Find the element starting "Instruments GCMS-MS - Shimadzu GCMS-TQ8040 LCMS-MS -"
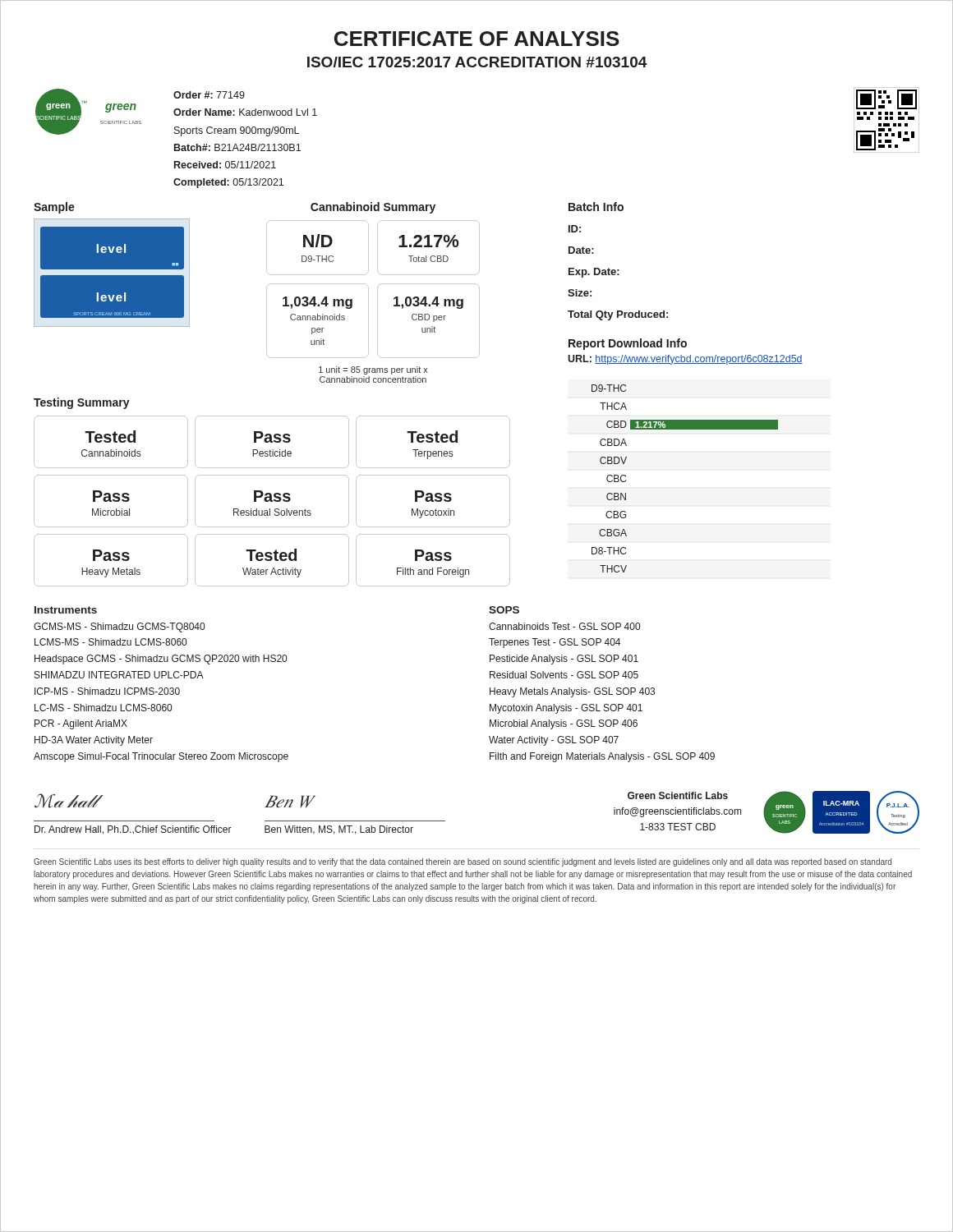 pos(66,610)
